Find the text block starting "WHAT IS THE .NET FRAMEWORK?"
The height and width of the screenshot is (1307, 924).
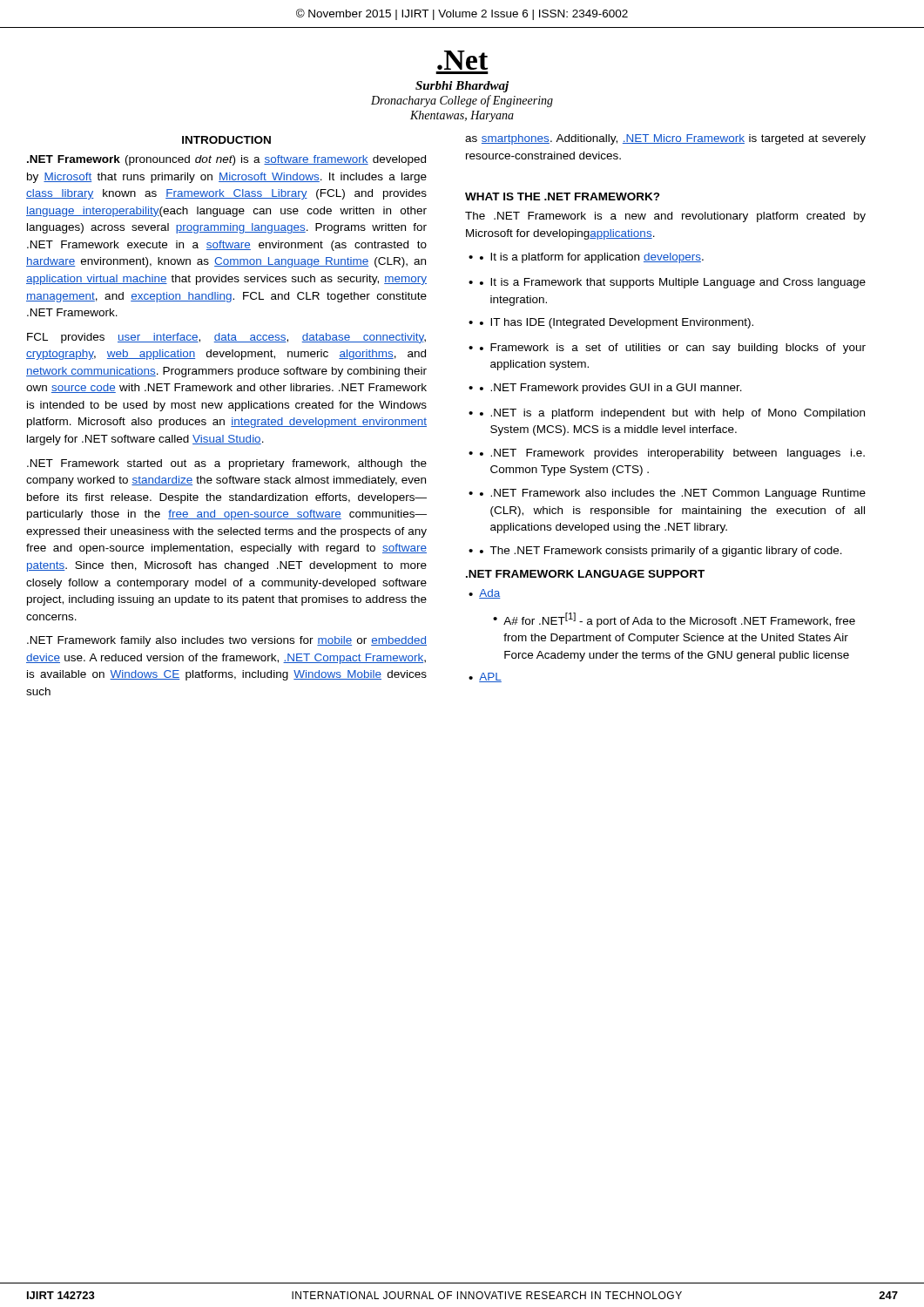coord(563,197)
